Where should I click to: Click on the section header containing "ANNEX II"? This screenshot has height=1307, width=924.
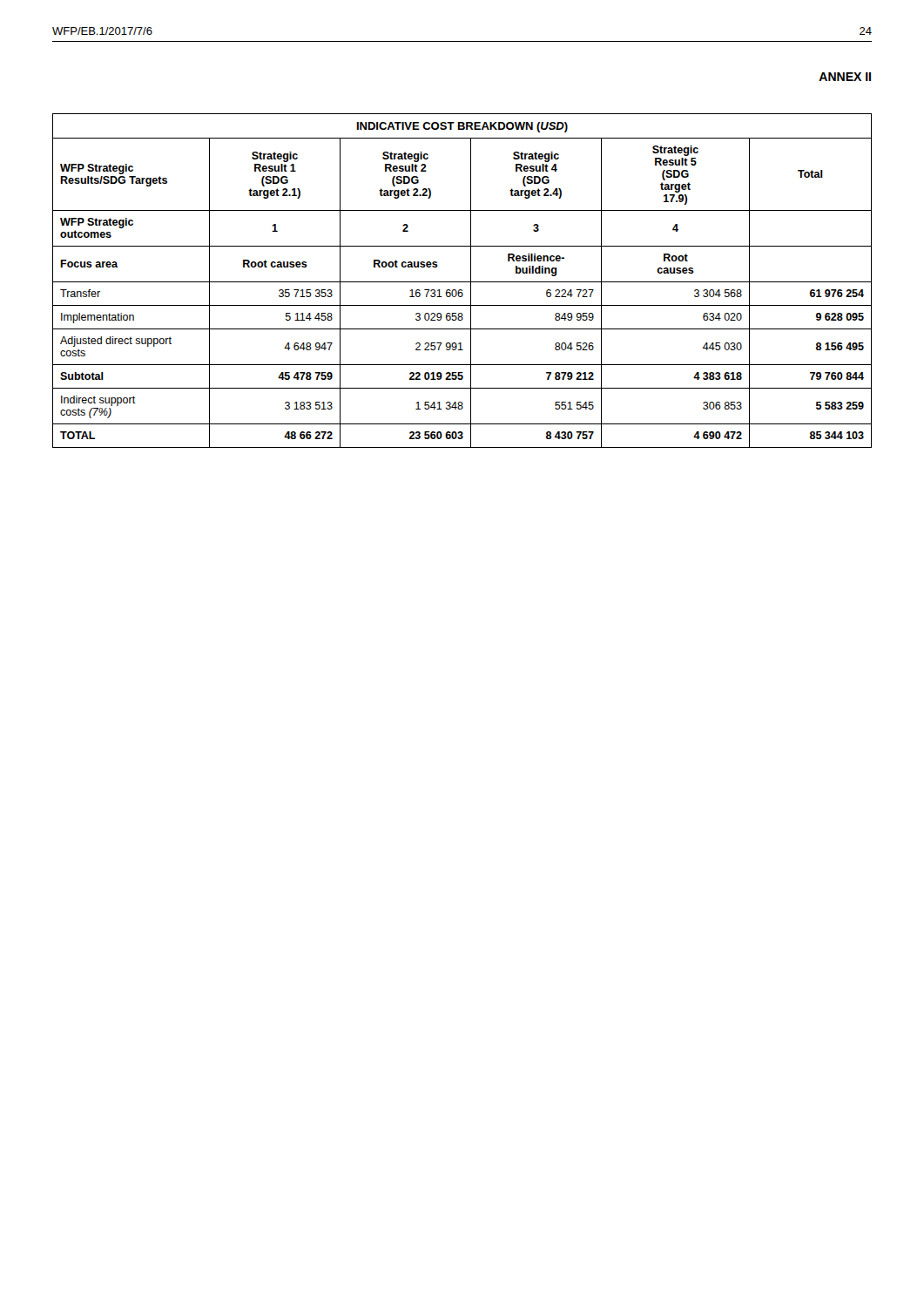[845, 77]
